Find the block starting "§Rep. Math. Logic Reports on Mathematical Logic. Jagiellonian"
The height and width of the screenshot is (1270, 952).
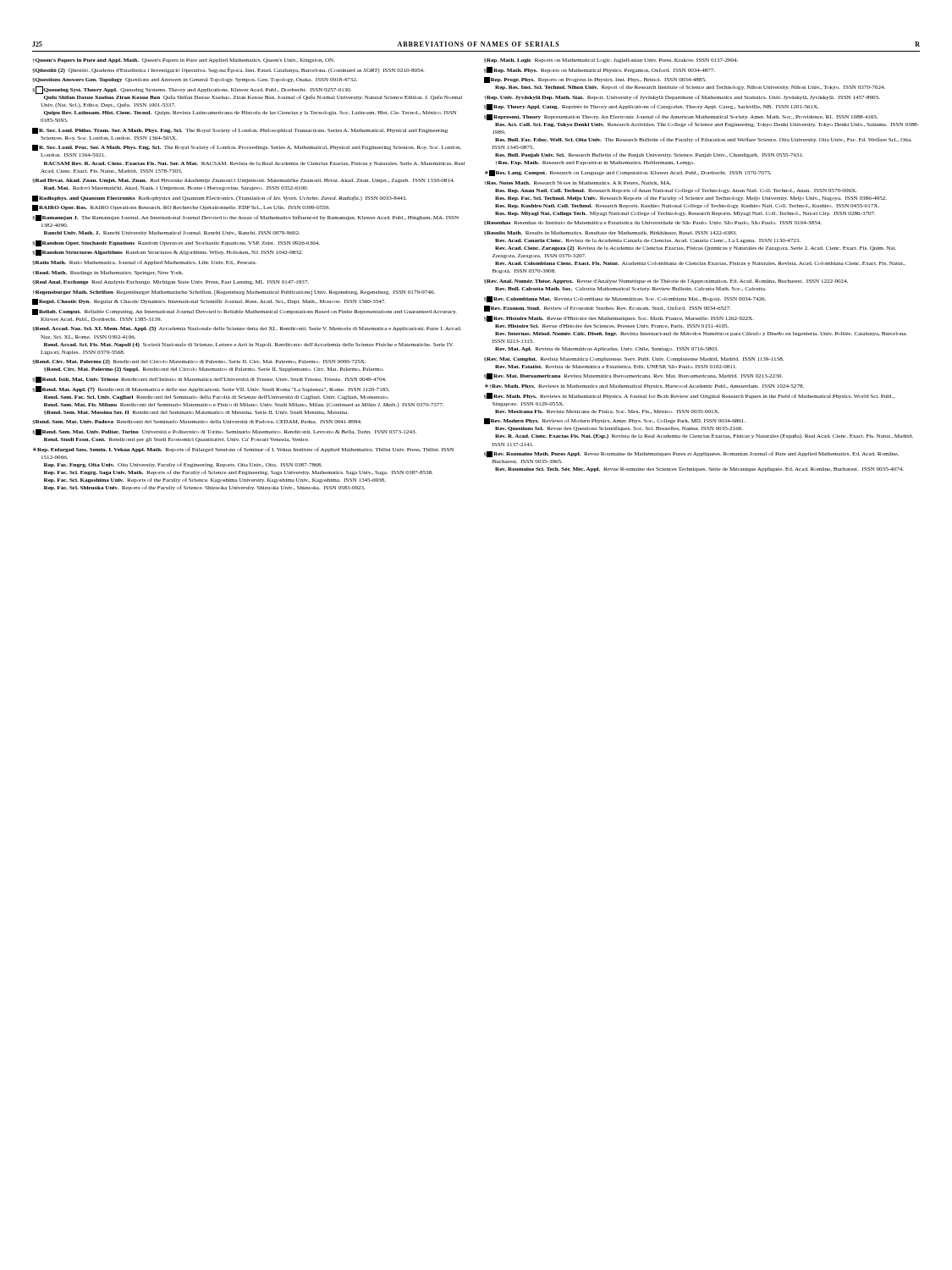coord(702,265)
